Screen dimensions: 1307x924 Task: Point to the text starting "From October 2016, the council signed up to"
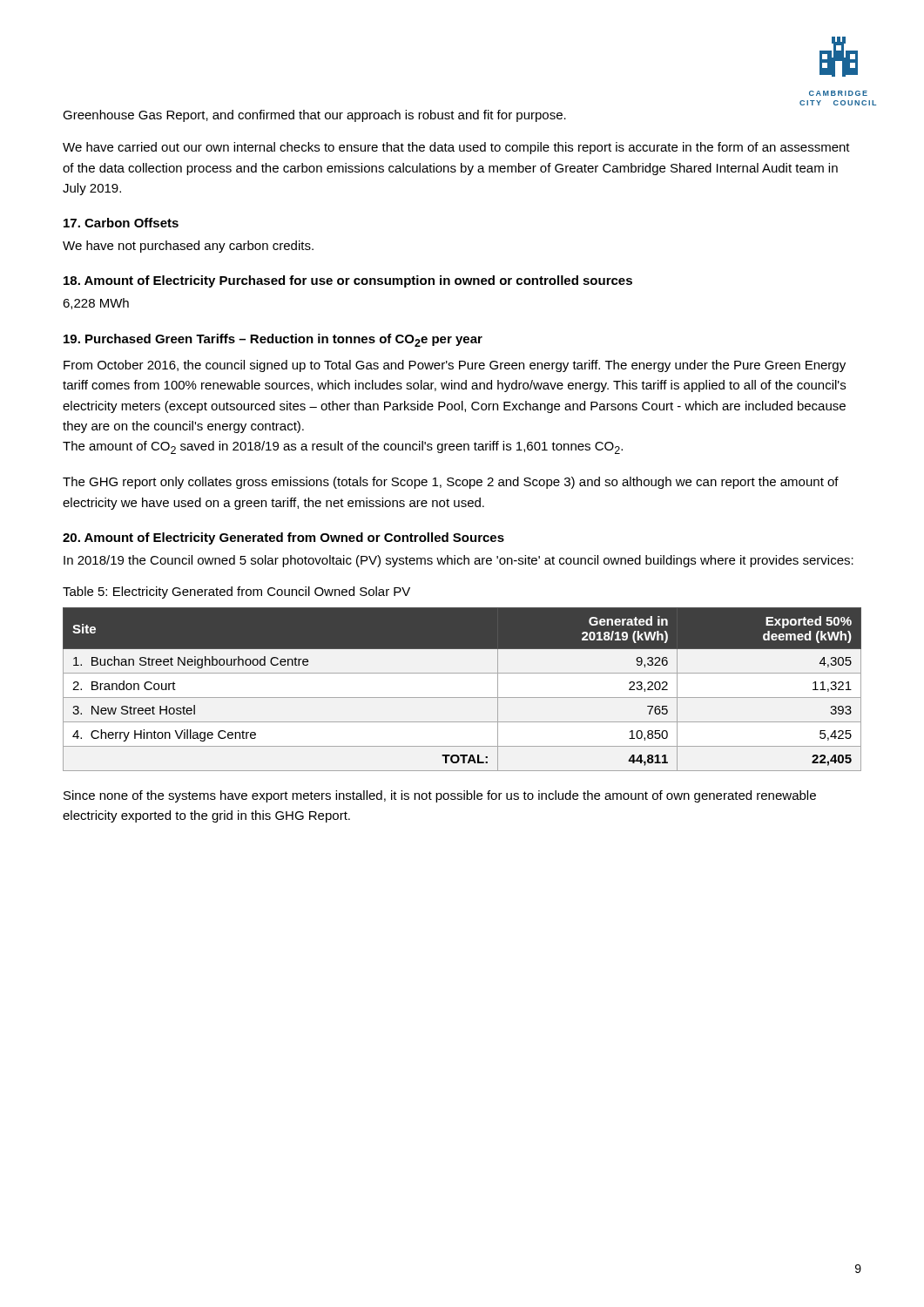pyautogui.click(x=455, y=407)
